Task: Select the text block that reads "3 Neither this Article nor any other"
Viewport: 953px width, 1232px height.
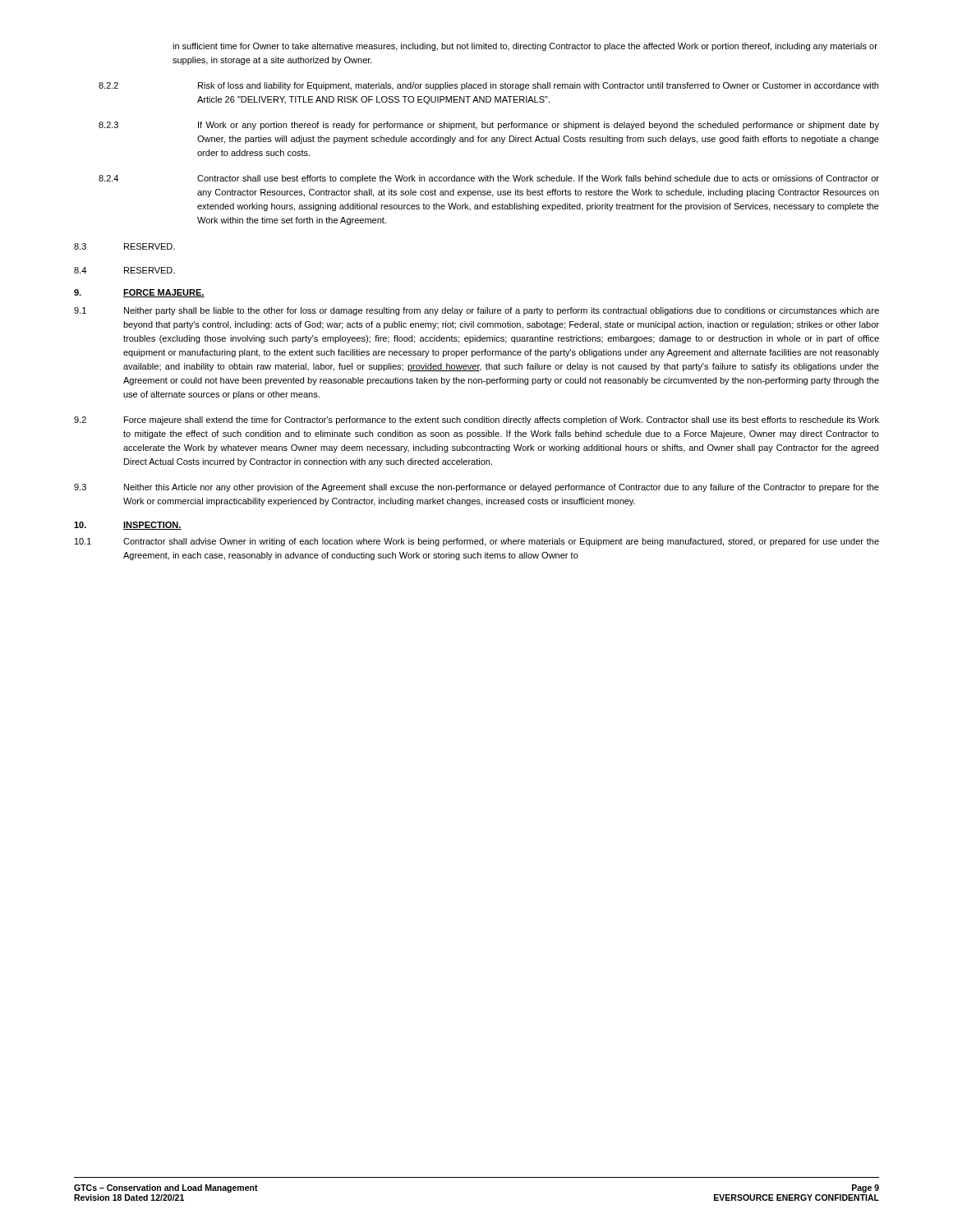Action: coord(476,495)
